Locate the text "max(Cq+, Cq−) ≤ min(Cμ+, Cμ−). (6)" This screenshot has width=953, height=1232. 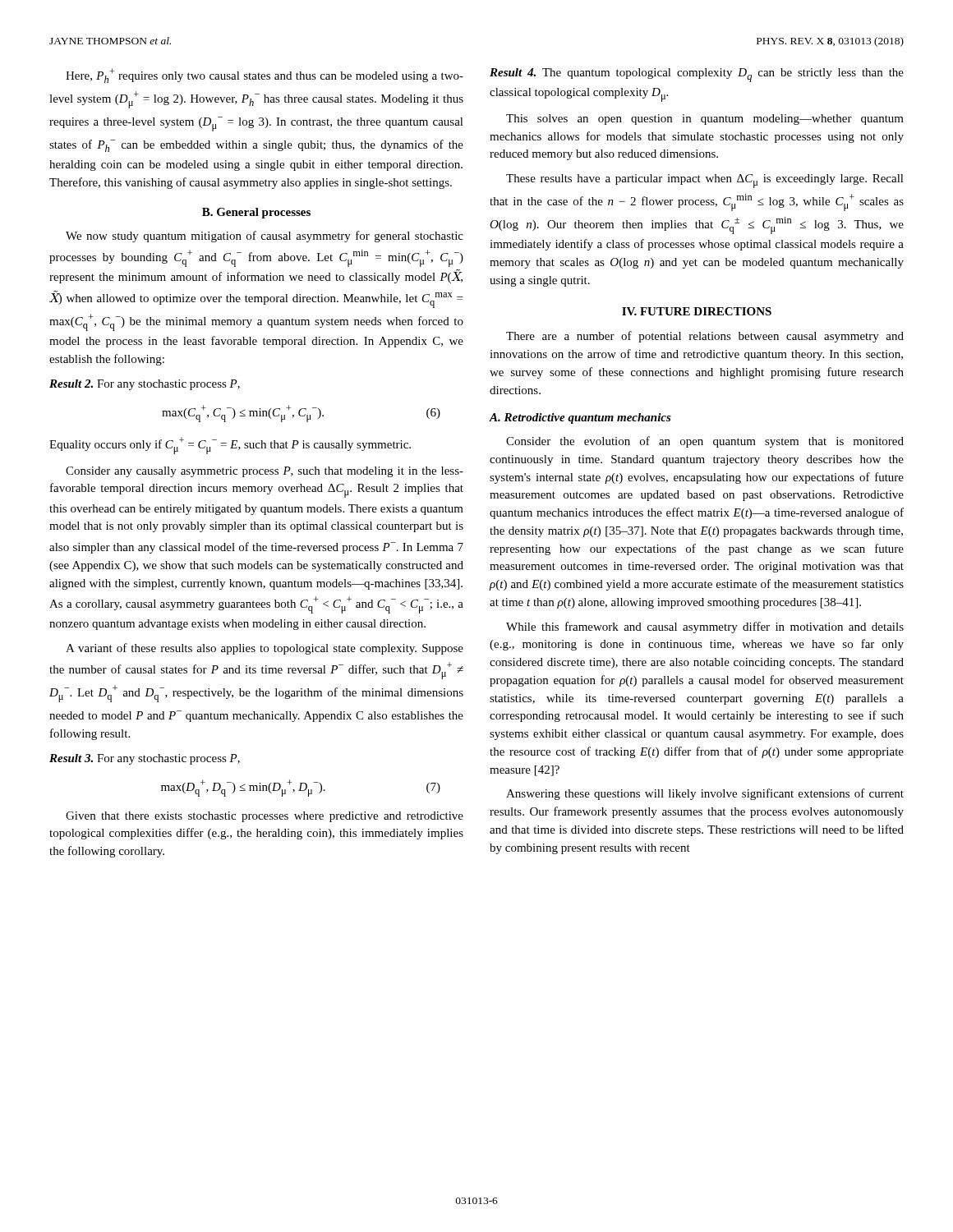256,413
